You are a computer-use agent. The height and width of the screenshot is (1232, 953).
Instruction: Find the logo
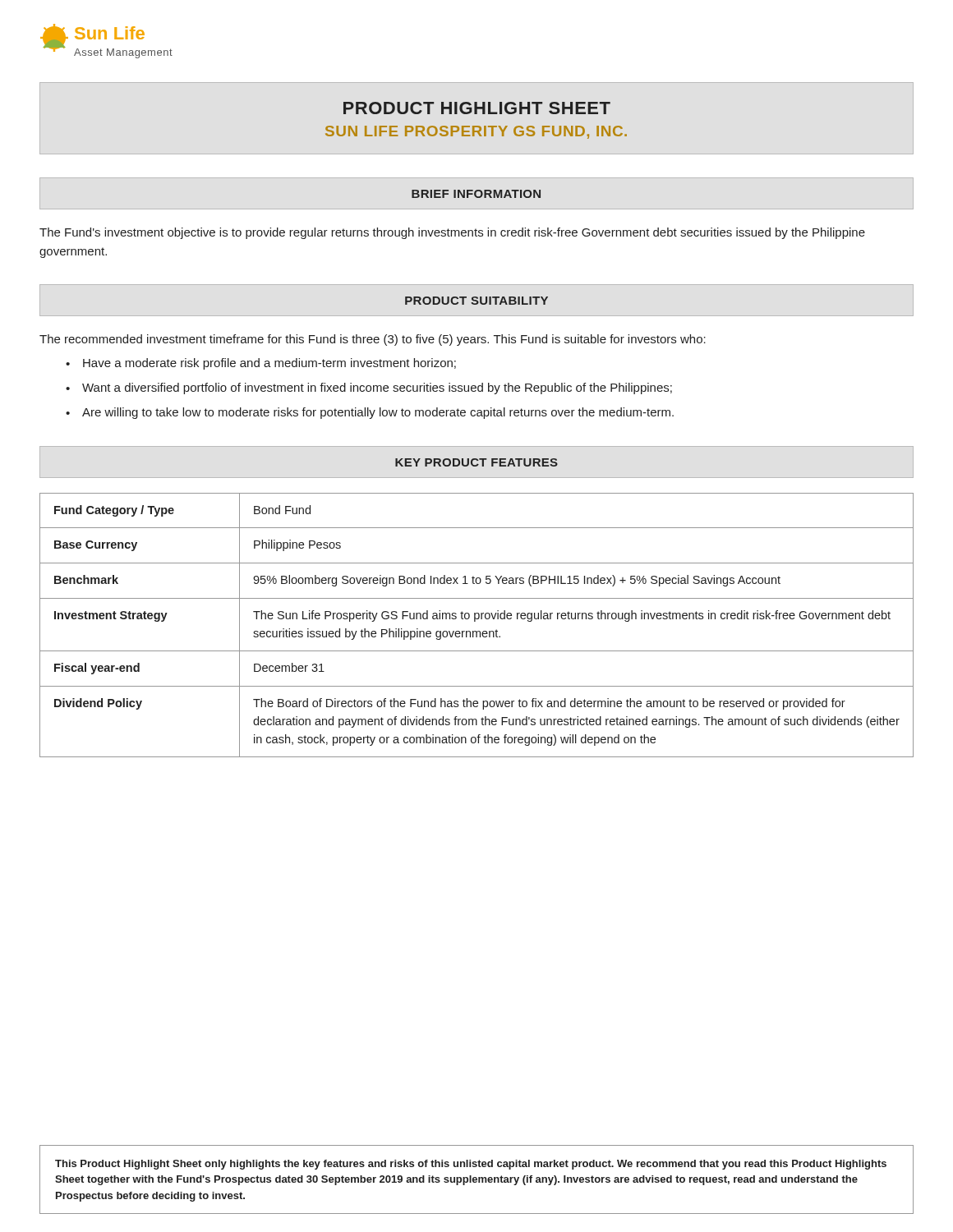tap(476, 41)
